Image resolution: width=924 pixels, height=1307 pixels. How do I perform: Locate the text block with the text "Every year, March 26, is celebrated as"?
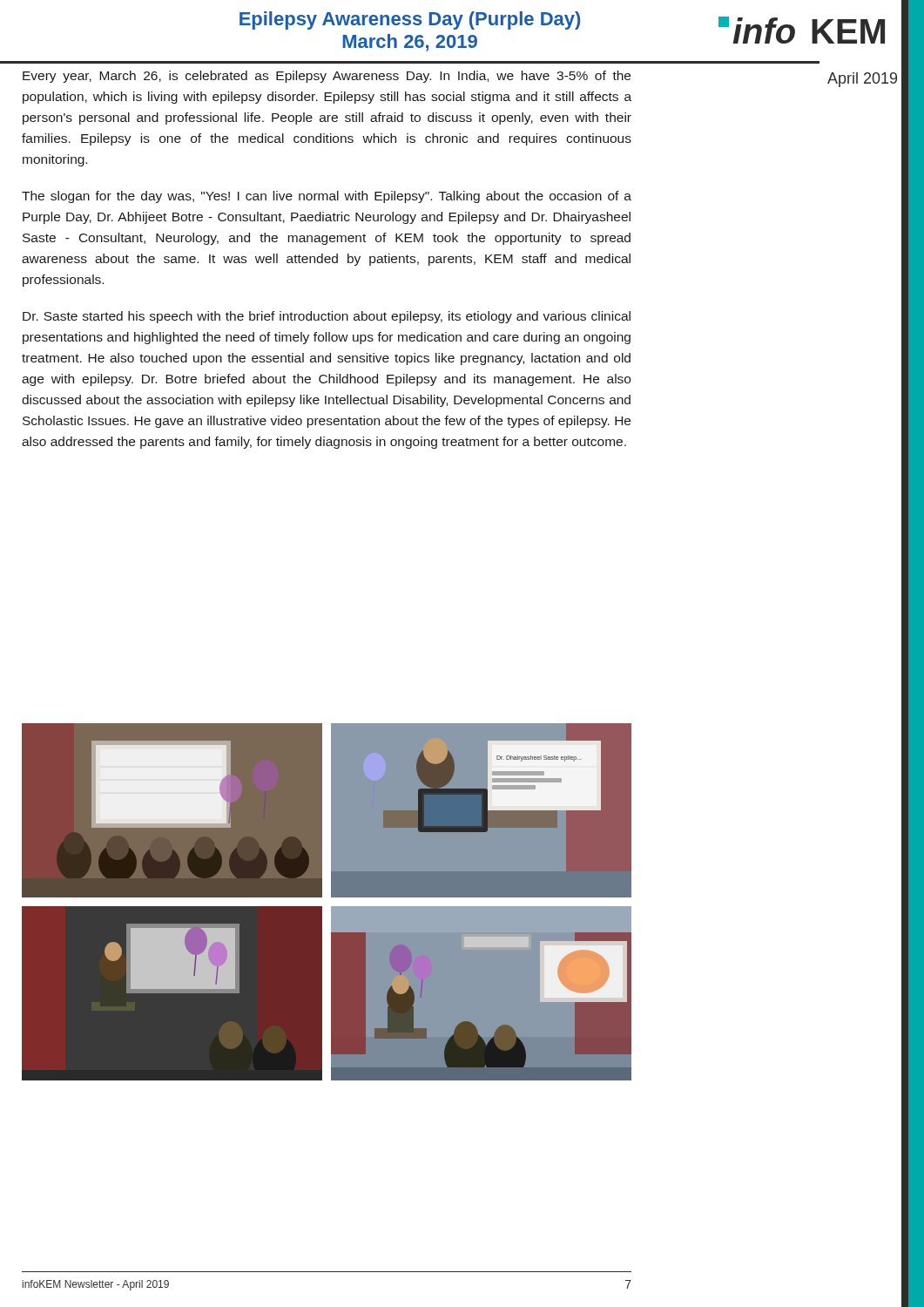[x=327, y=117]
